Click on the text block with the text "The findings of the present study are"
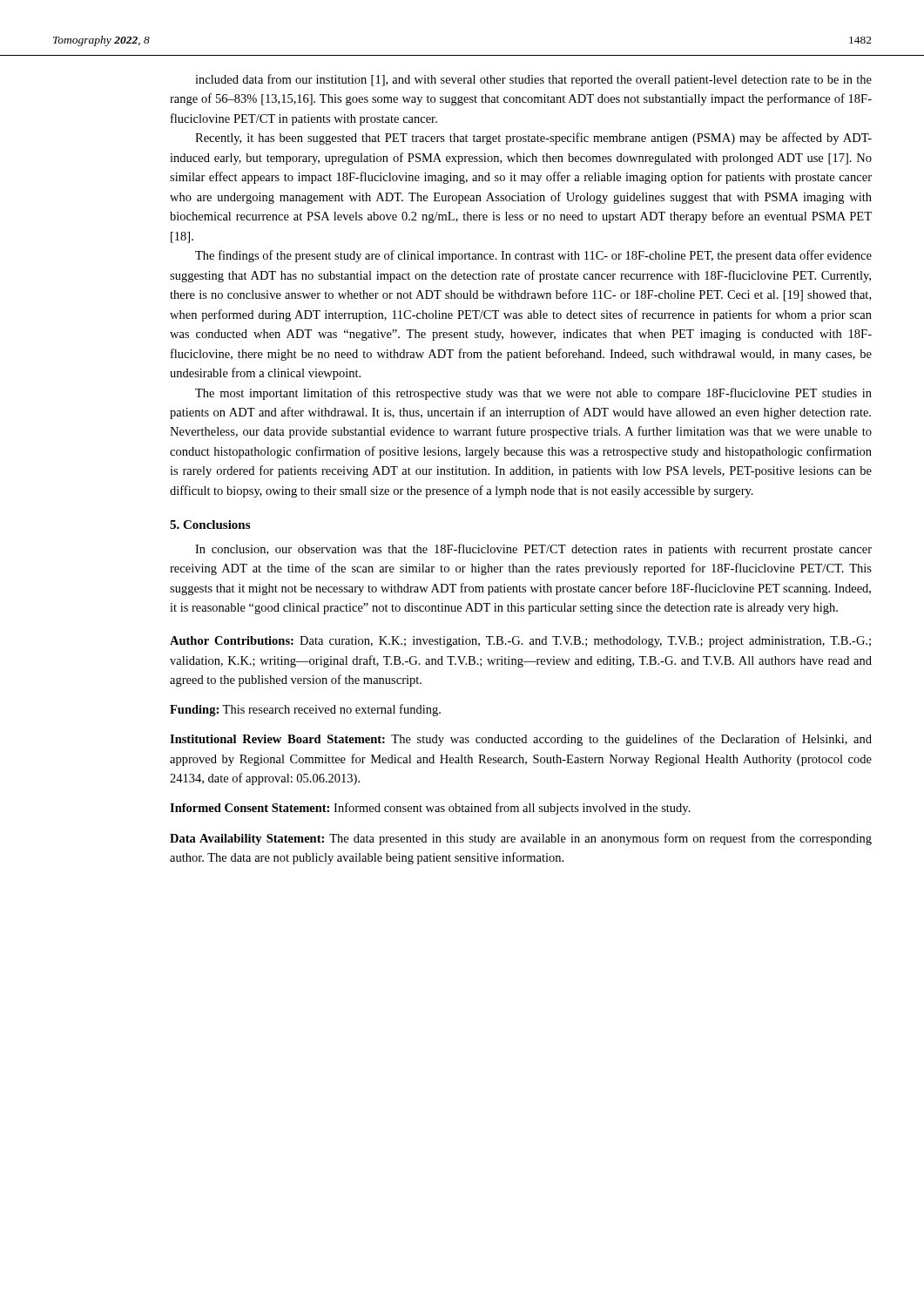 point(521,314)
